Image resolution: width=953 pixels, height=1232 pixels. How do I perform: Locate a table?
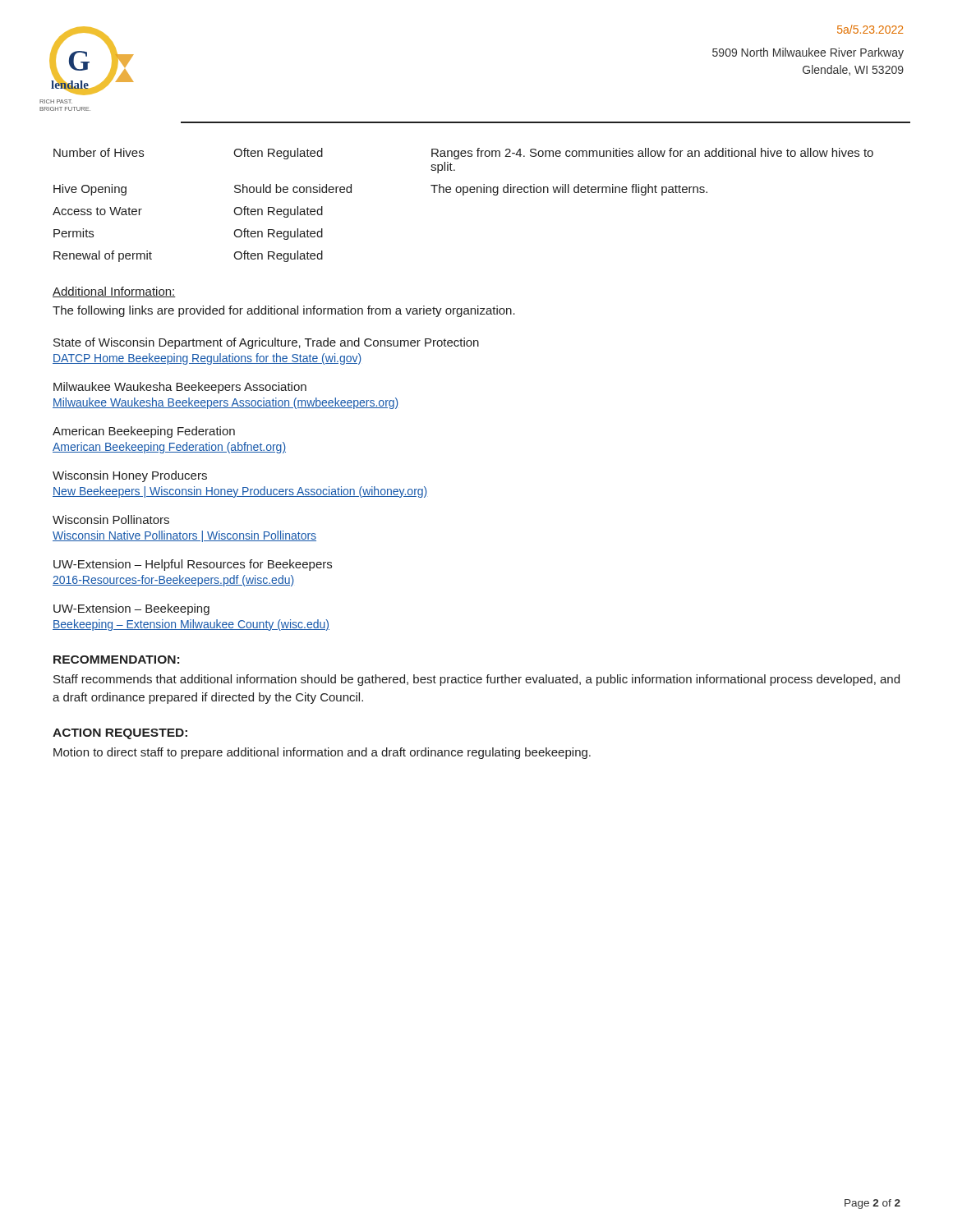[476, 204]
